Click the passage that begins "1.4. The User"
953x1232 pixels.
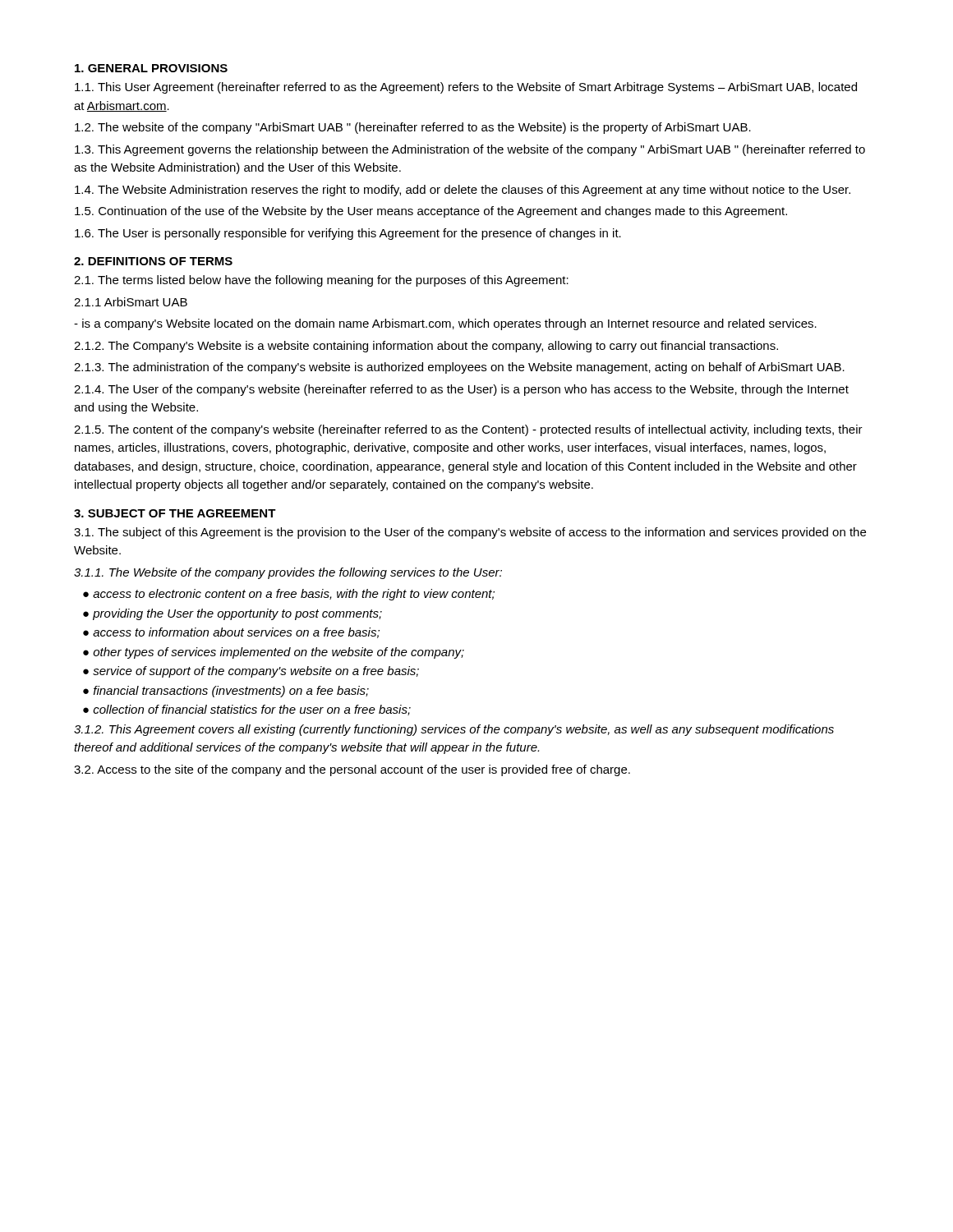pyautogui.click(x=461, y=398)
